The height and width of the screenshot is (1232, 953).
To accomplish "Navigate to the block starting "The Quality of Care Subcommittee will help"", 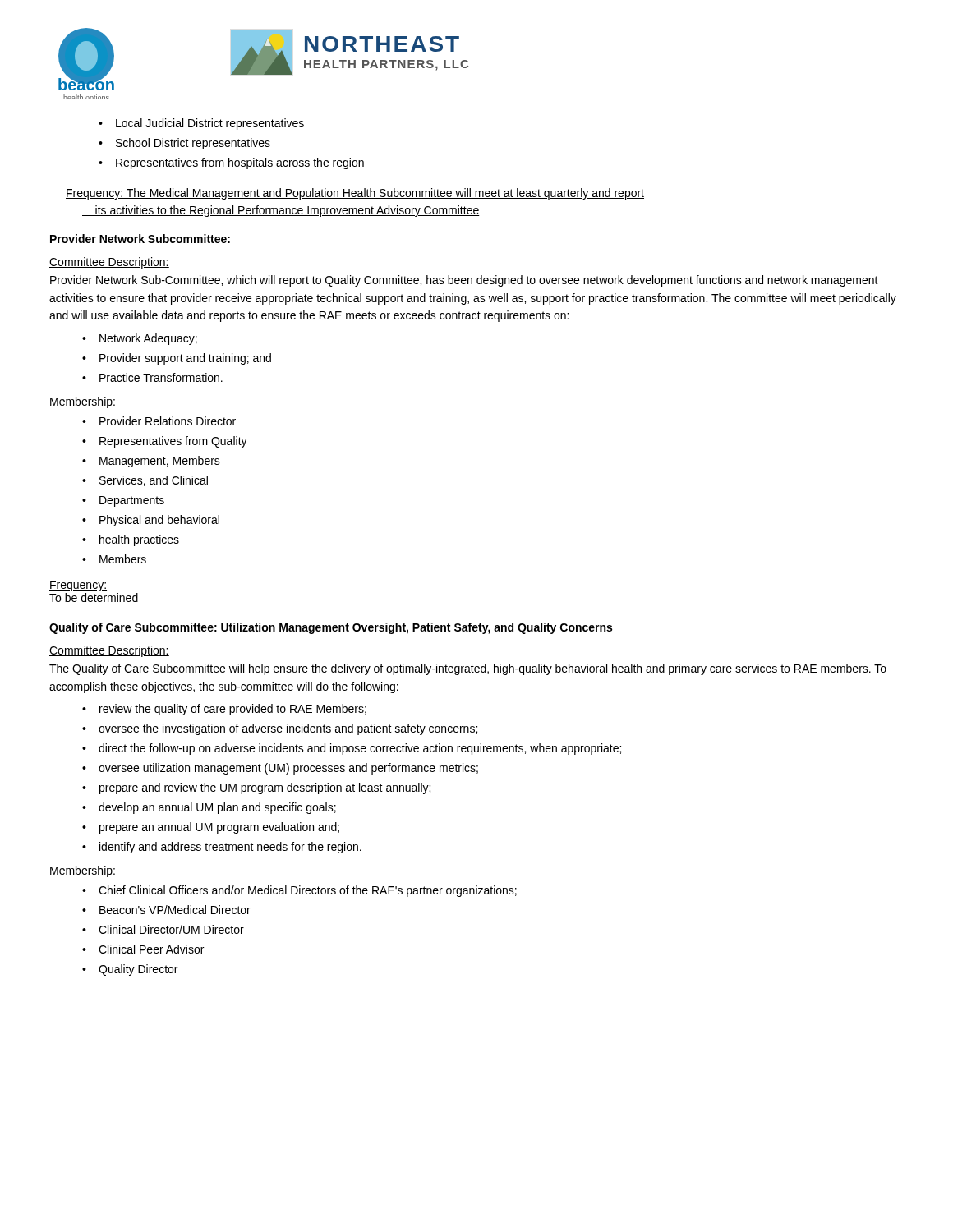I will pyautogui.click(x=468, y=678).
